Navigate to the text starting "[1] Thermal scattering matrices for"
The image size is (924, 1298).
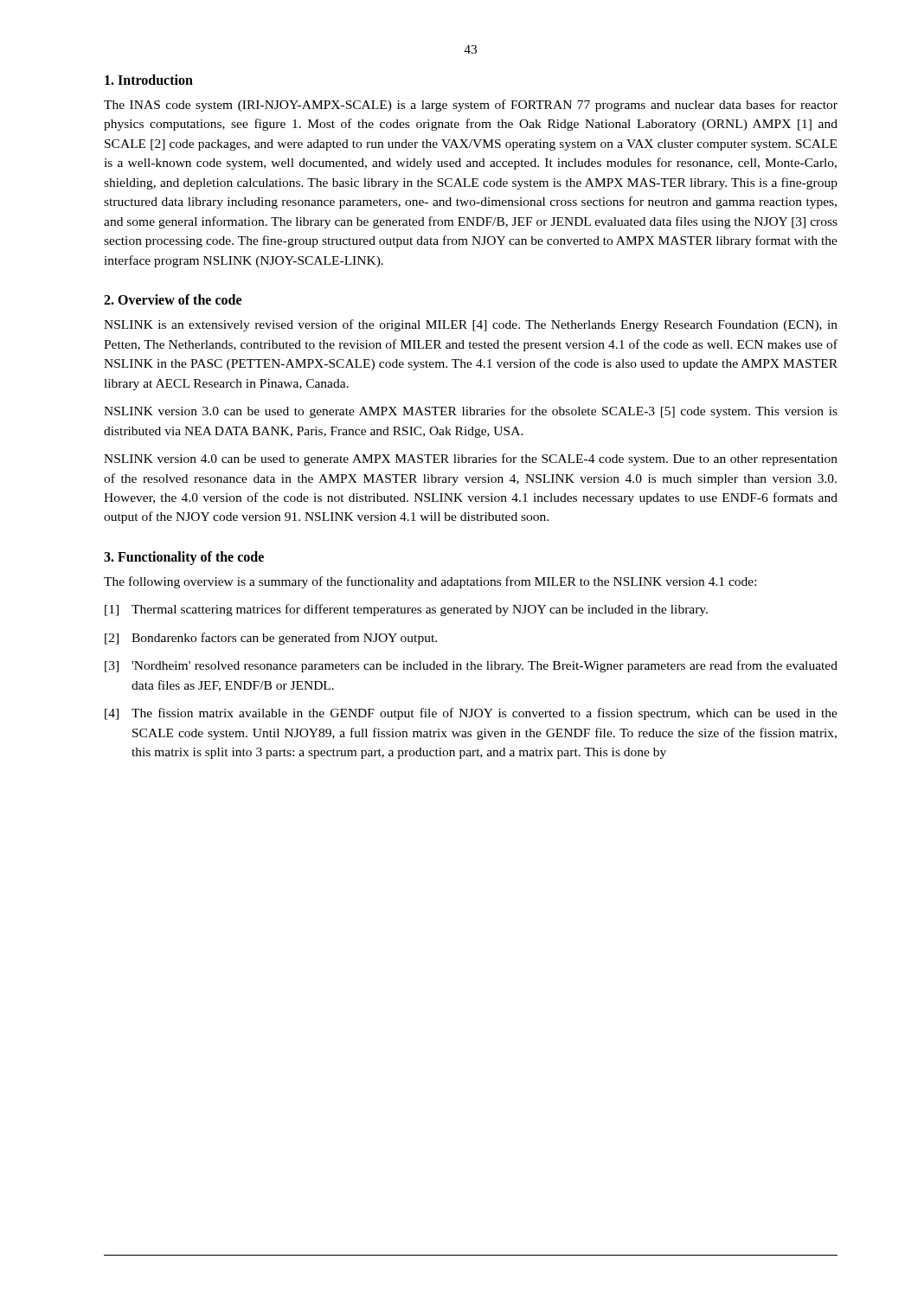point(471,610)
